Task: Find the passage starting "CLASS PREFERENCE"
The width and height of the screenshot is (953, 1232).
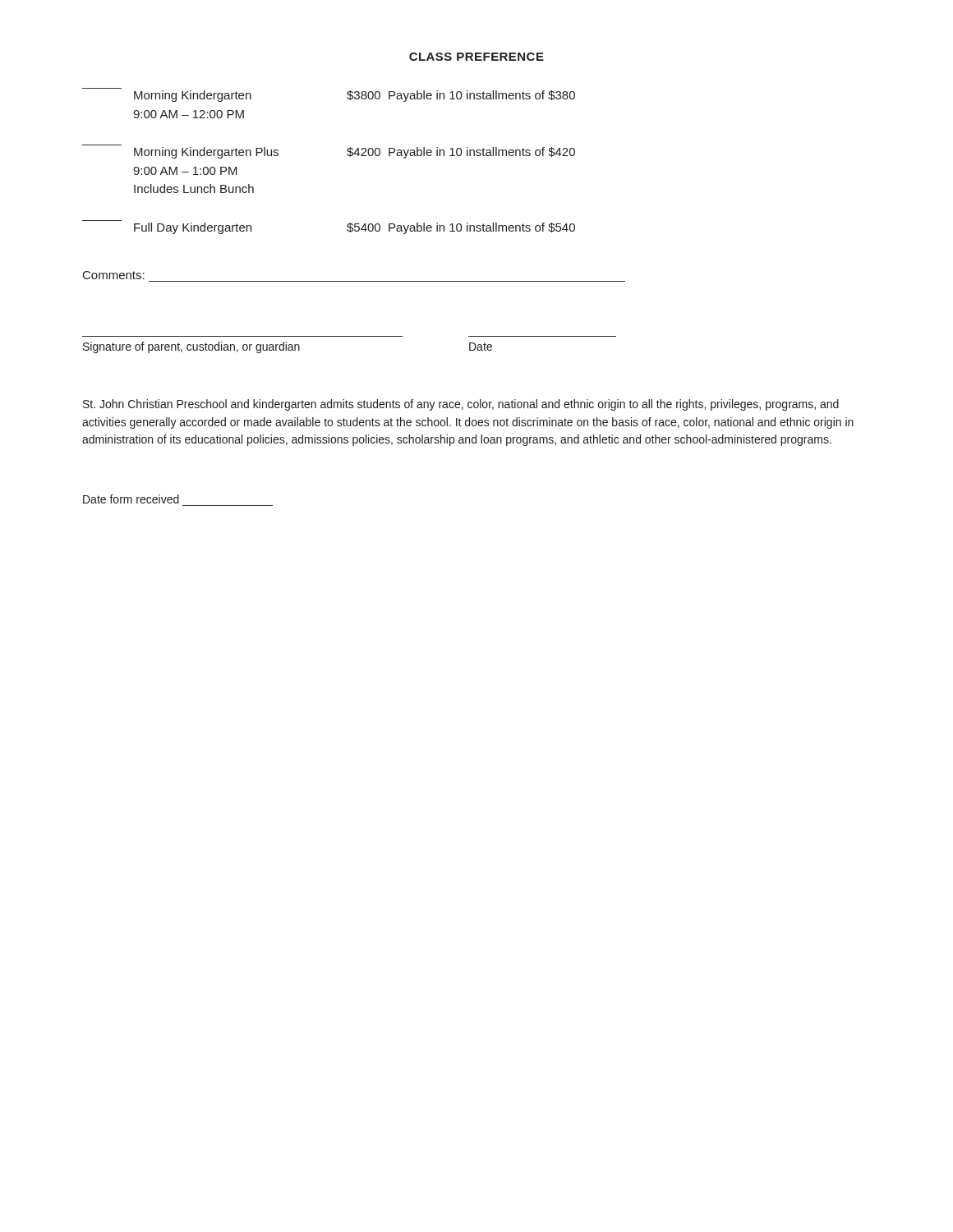Action: pos(476,56)
